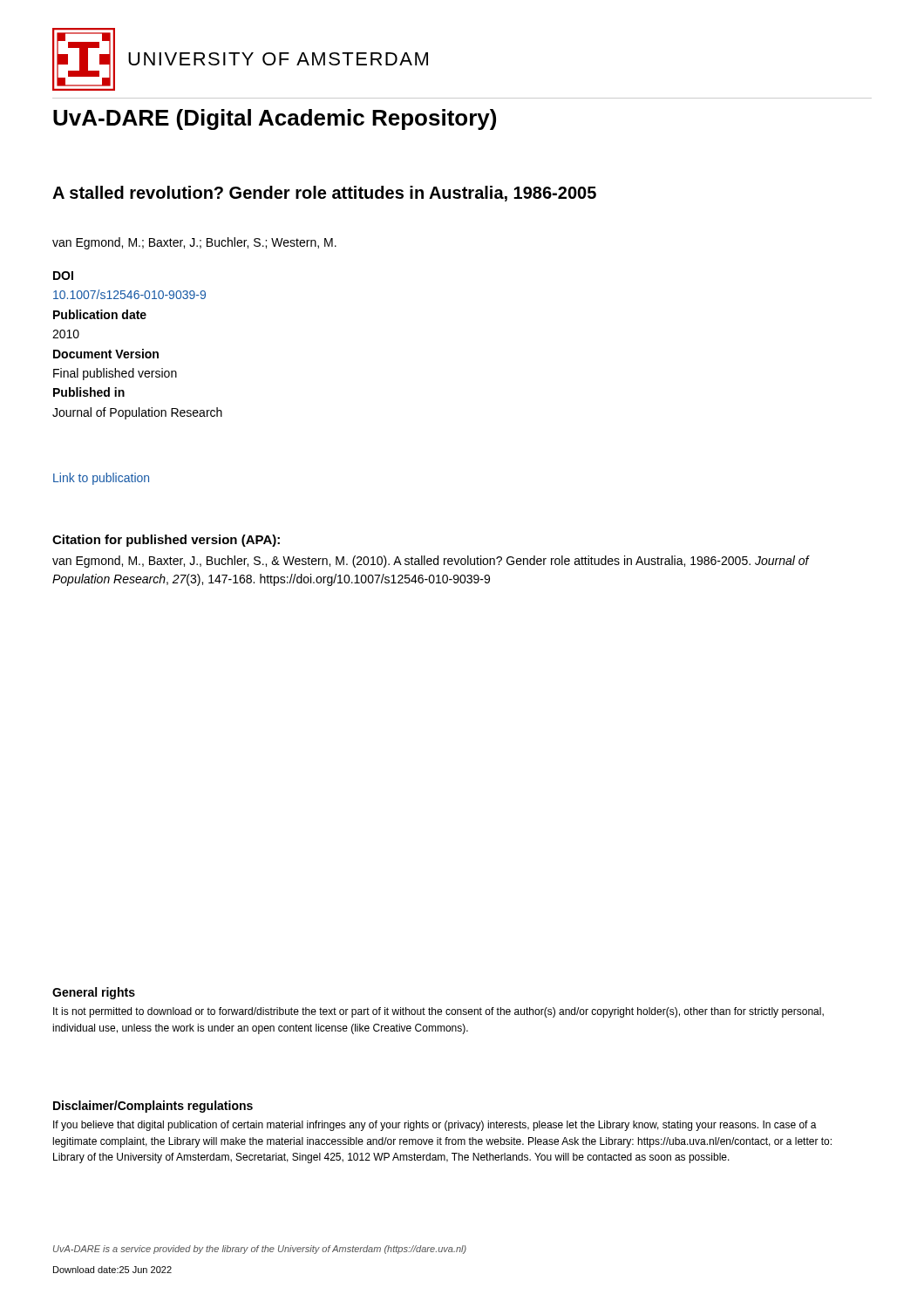Find the passage starting "A stalled revolution? Gender"
The image size is (924, 1308).
[x=324, y=193]
